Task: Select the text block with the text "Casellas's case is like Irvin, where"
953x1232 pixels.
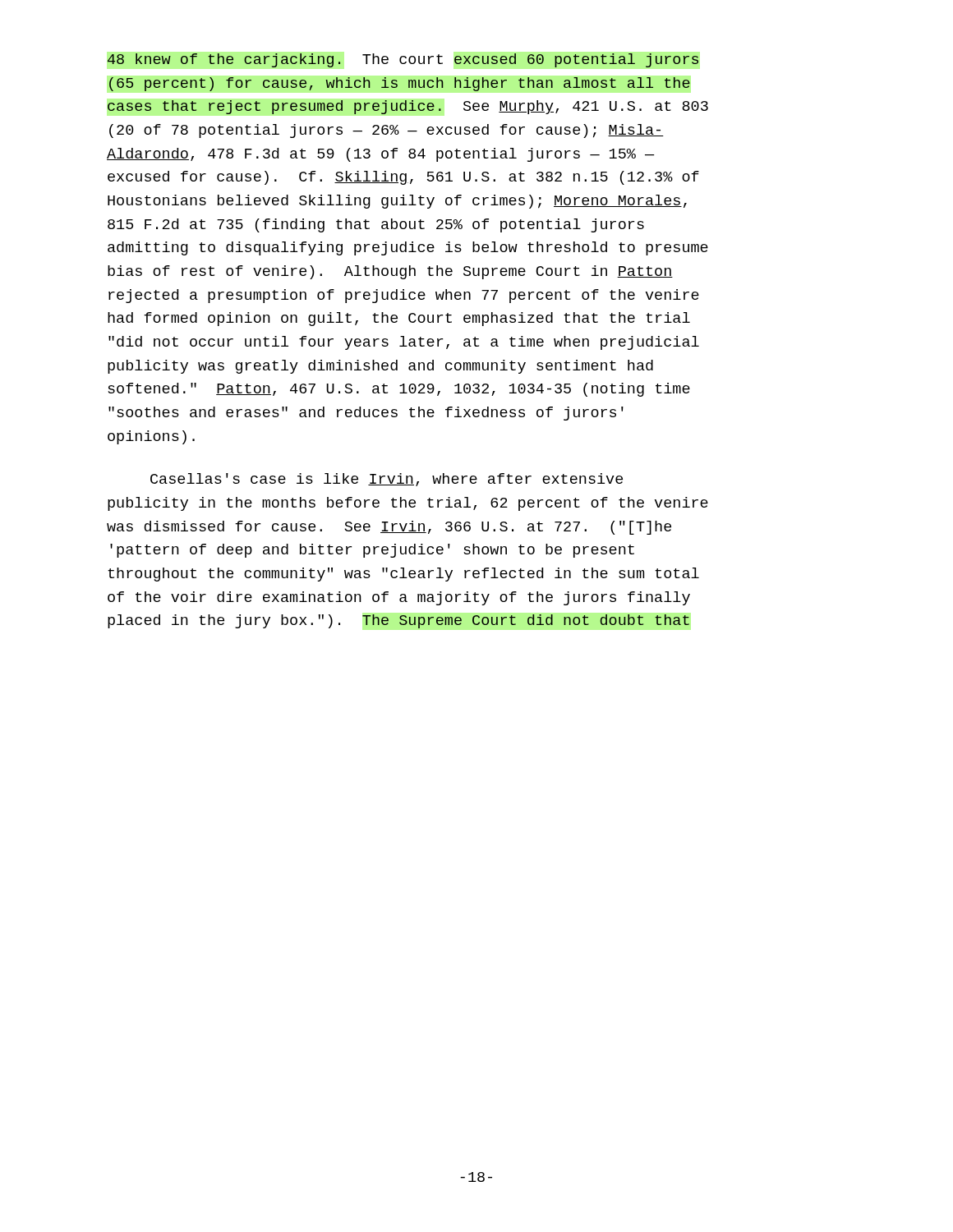Action: pos(408,551)
